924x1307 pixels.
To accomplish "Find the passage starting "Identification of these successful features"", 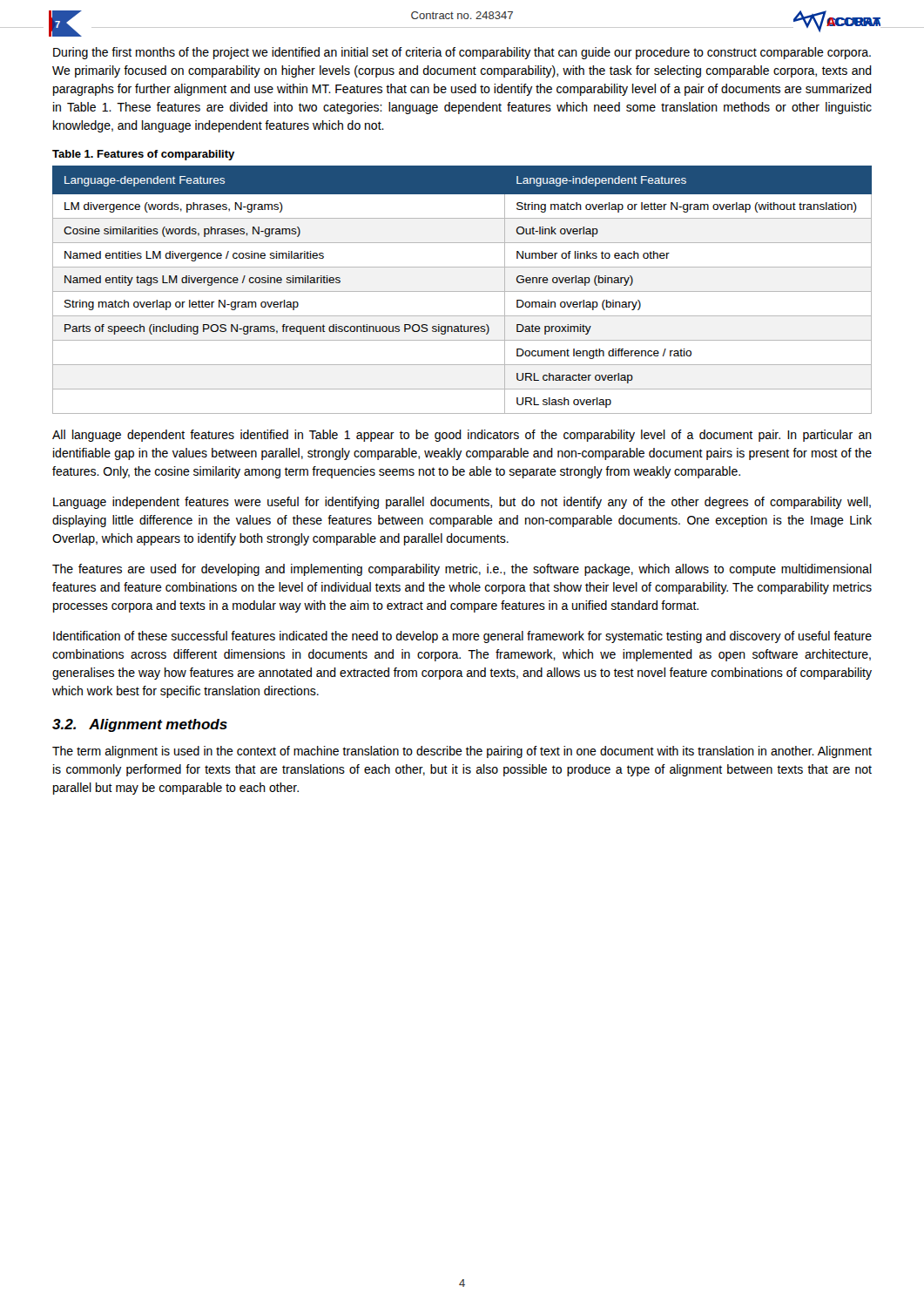I will pos(462,663).
